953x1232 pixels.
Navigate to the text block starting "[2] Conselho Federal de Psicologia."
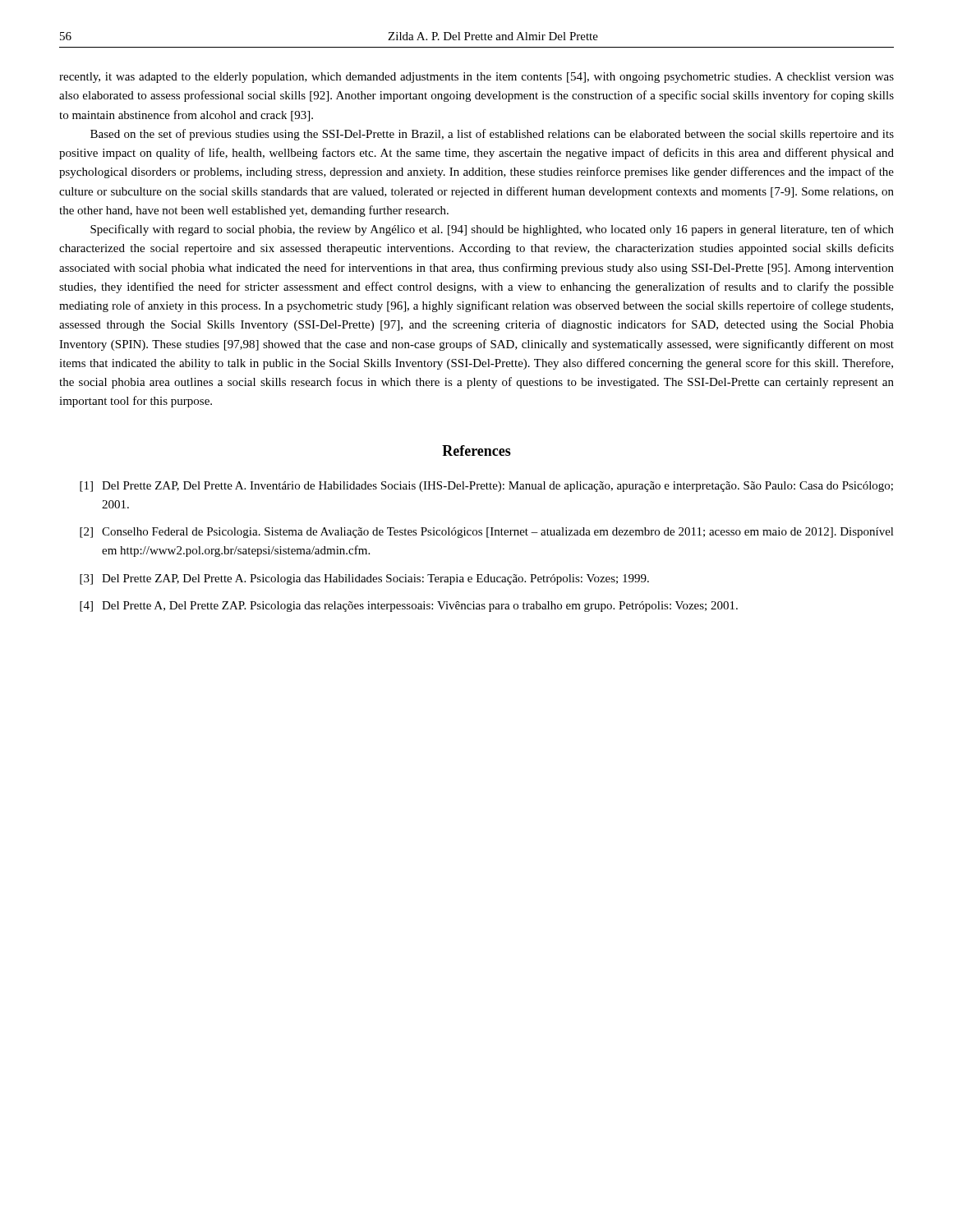[476, 541]
